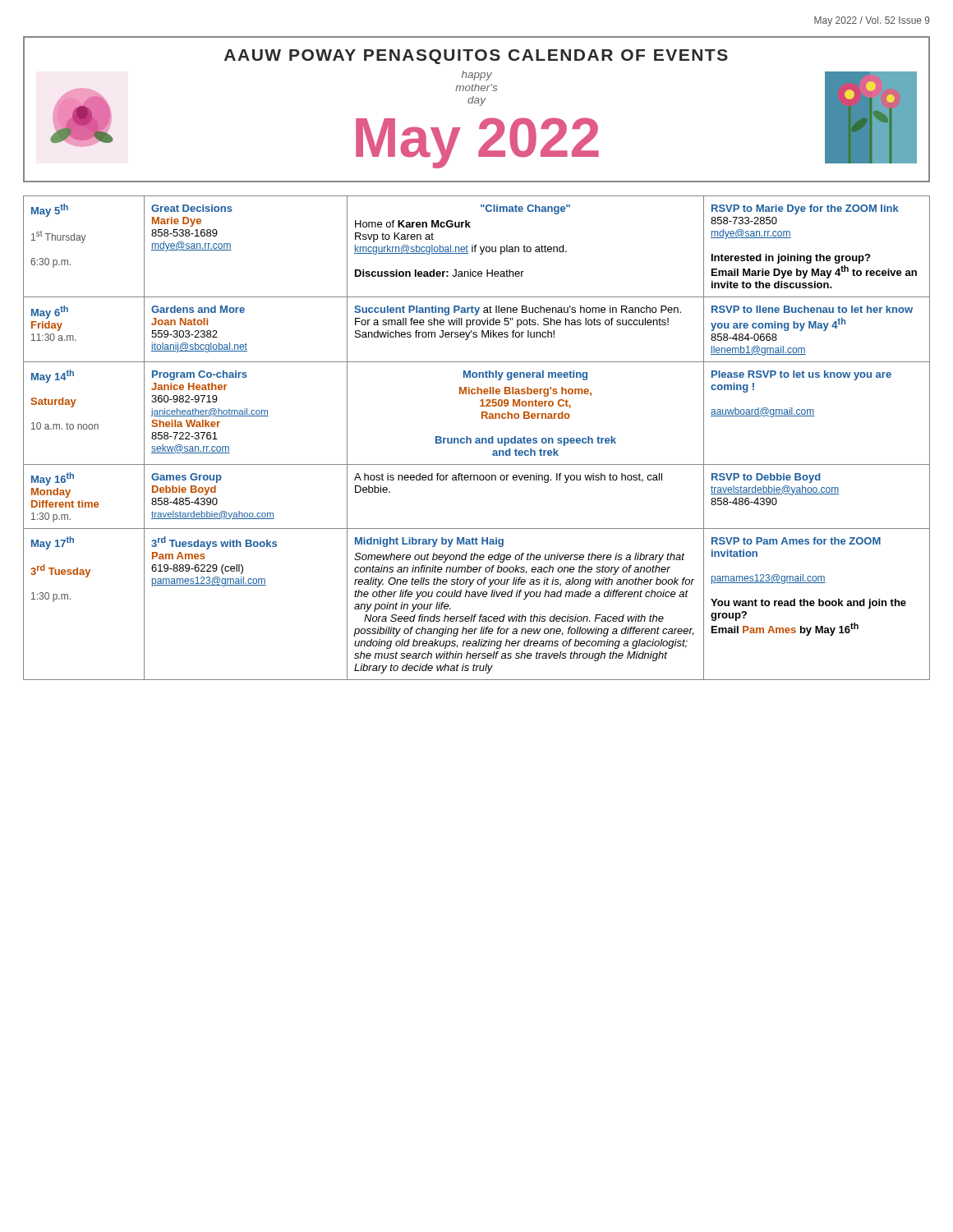Image resolution: width=953 pixels, height=1232 pixels.
Task: Locate the infographic
Action: pyautogui.click(x=476, y=109)
